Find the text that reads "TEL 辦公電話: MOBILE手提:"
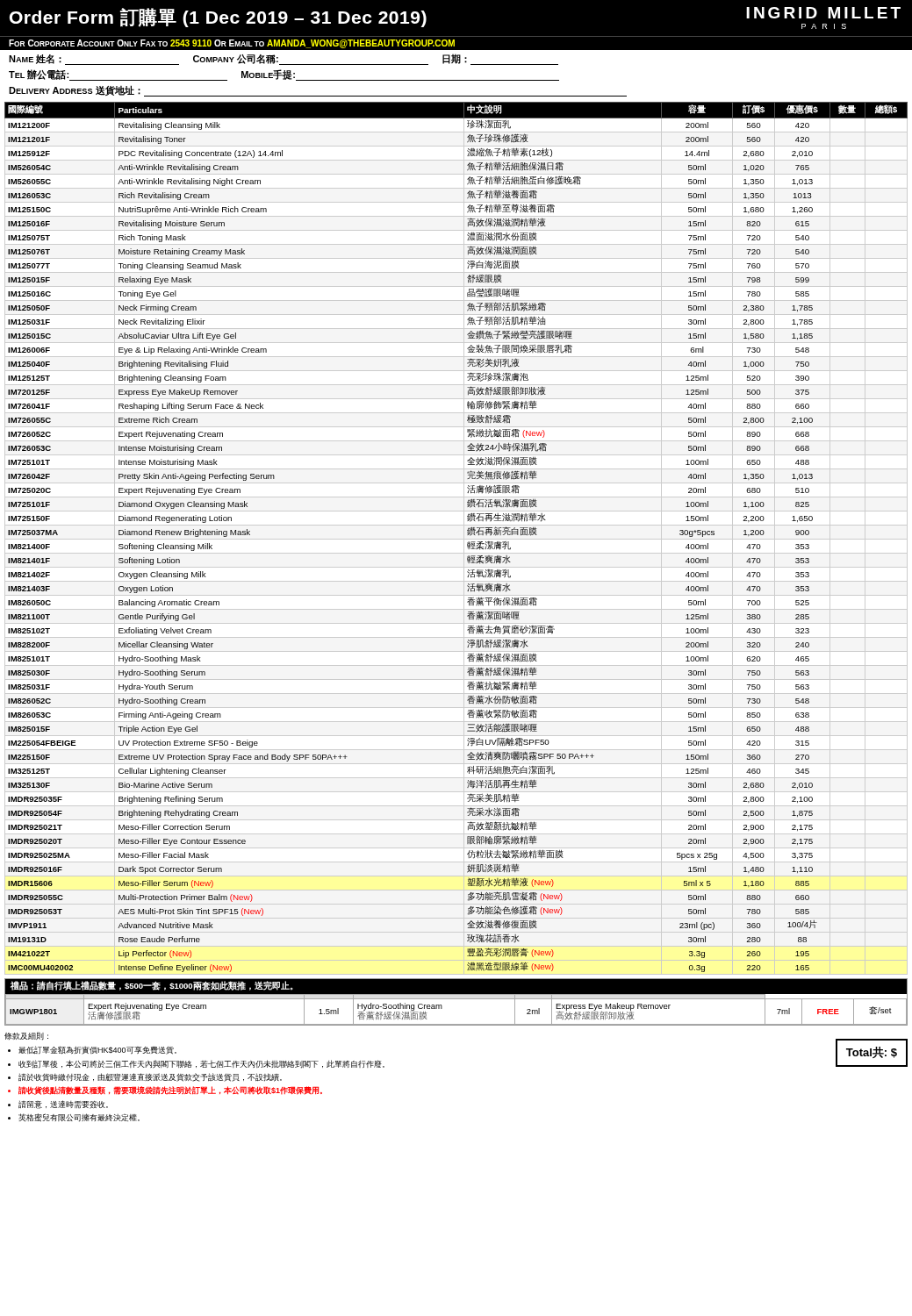912x1316 pixels. (x=284, y=75)
